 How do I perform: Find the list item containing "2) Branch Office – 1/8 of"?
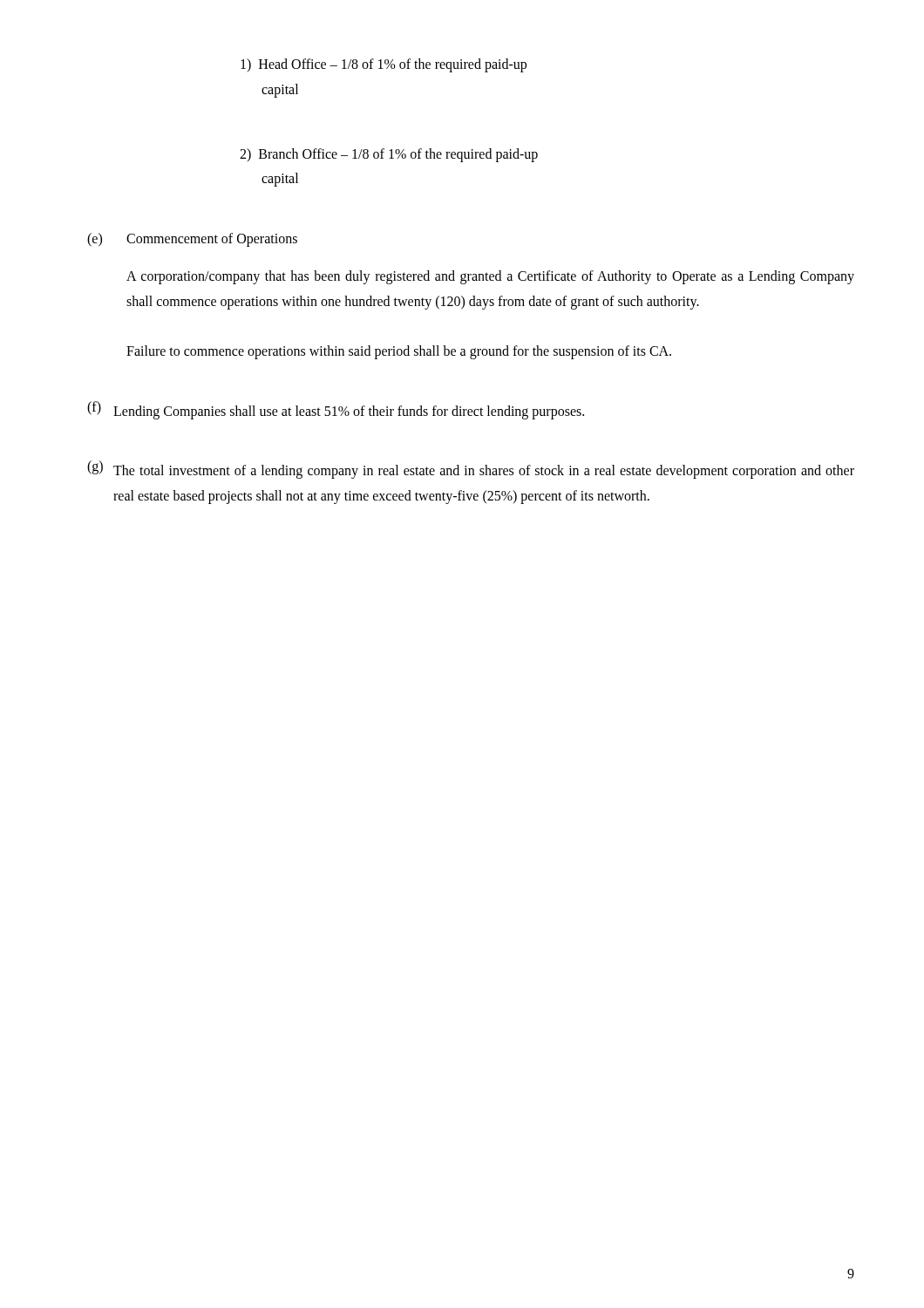pyautogui.click(x=471, y=167)
